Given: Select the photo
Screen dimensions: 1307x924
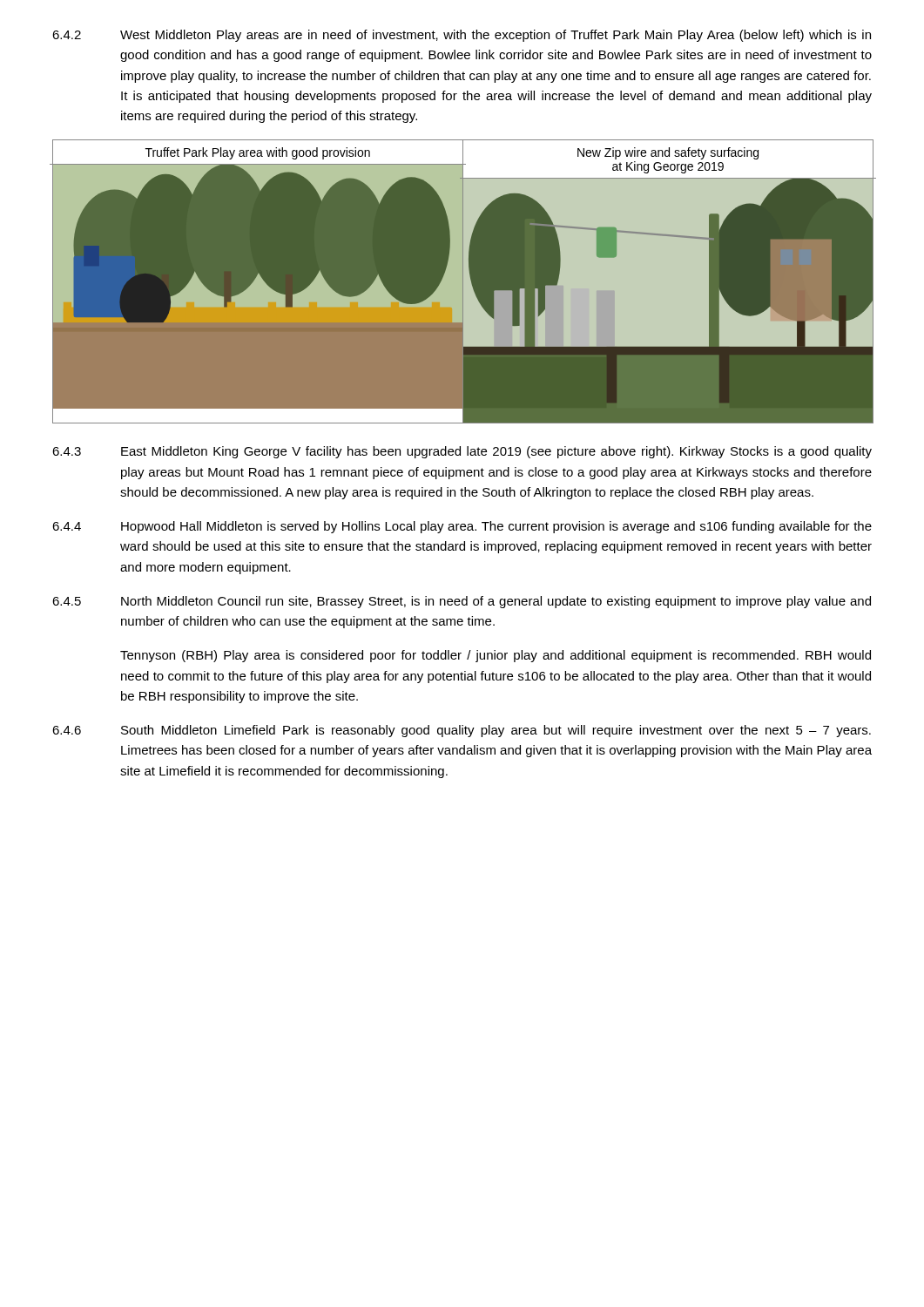Looking at the screenshot, I should coord(462,282).
